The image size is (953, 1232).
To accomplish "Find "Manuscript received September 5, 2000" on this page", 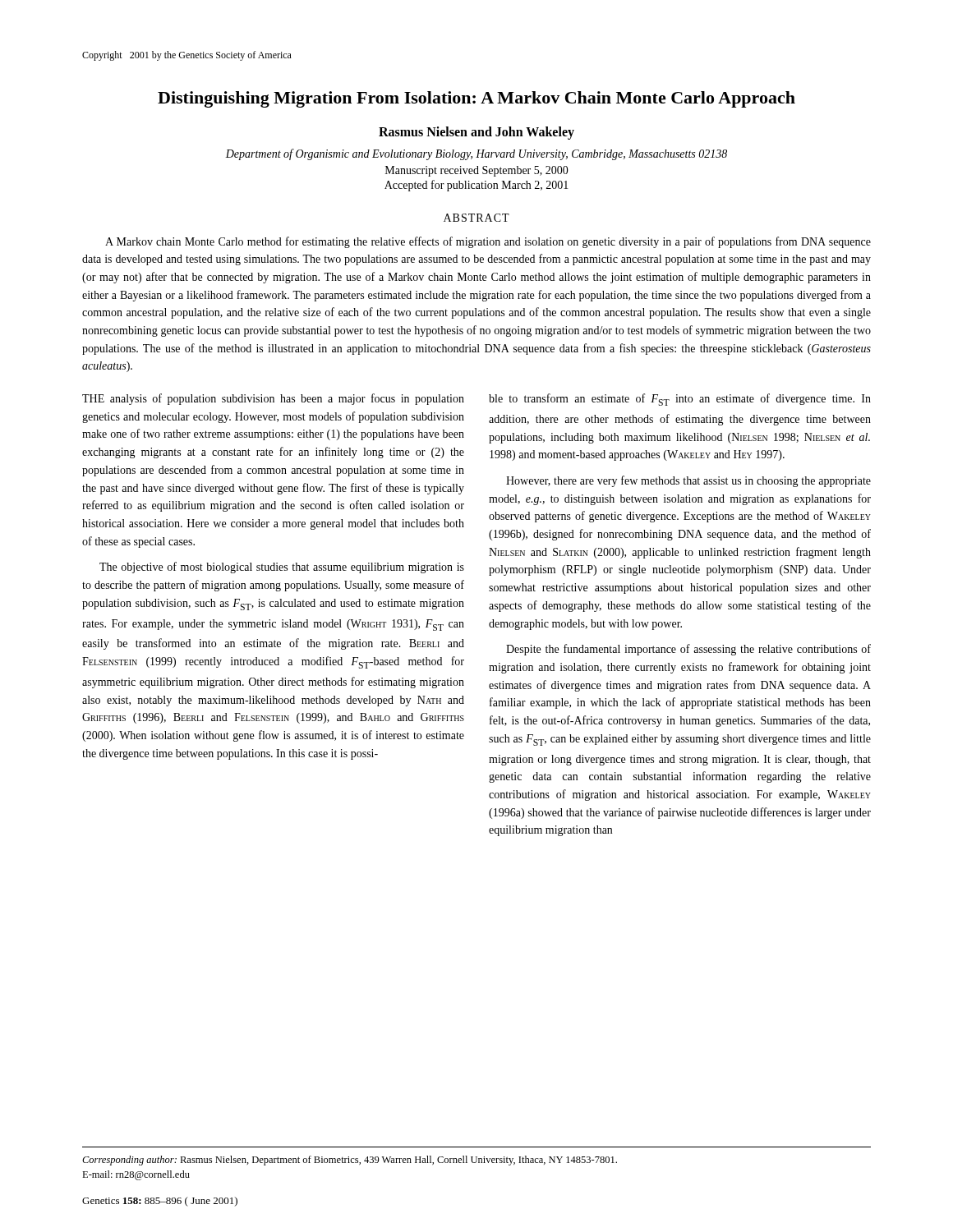I will (476, 170).
